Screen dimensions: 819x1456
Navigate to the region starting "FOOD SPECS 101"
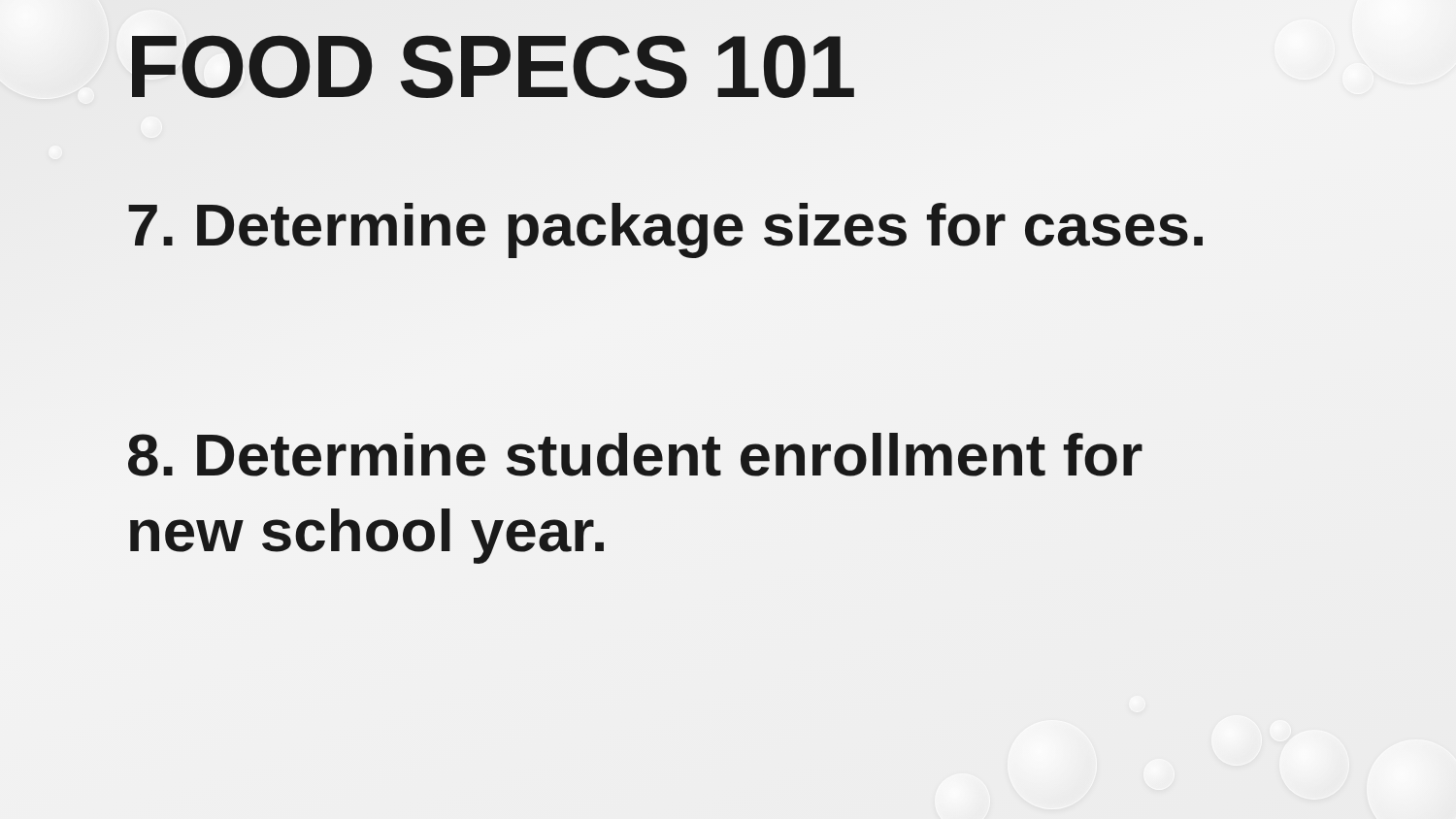point(491,67)
